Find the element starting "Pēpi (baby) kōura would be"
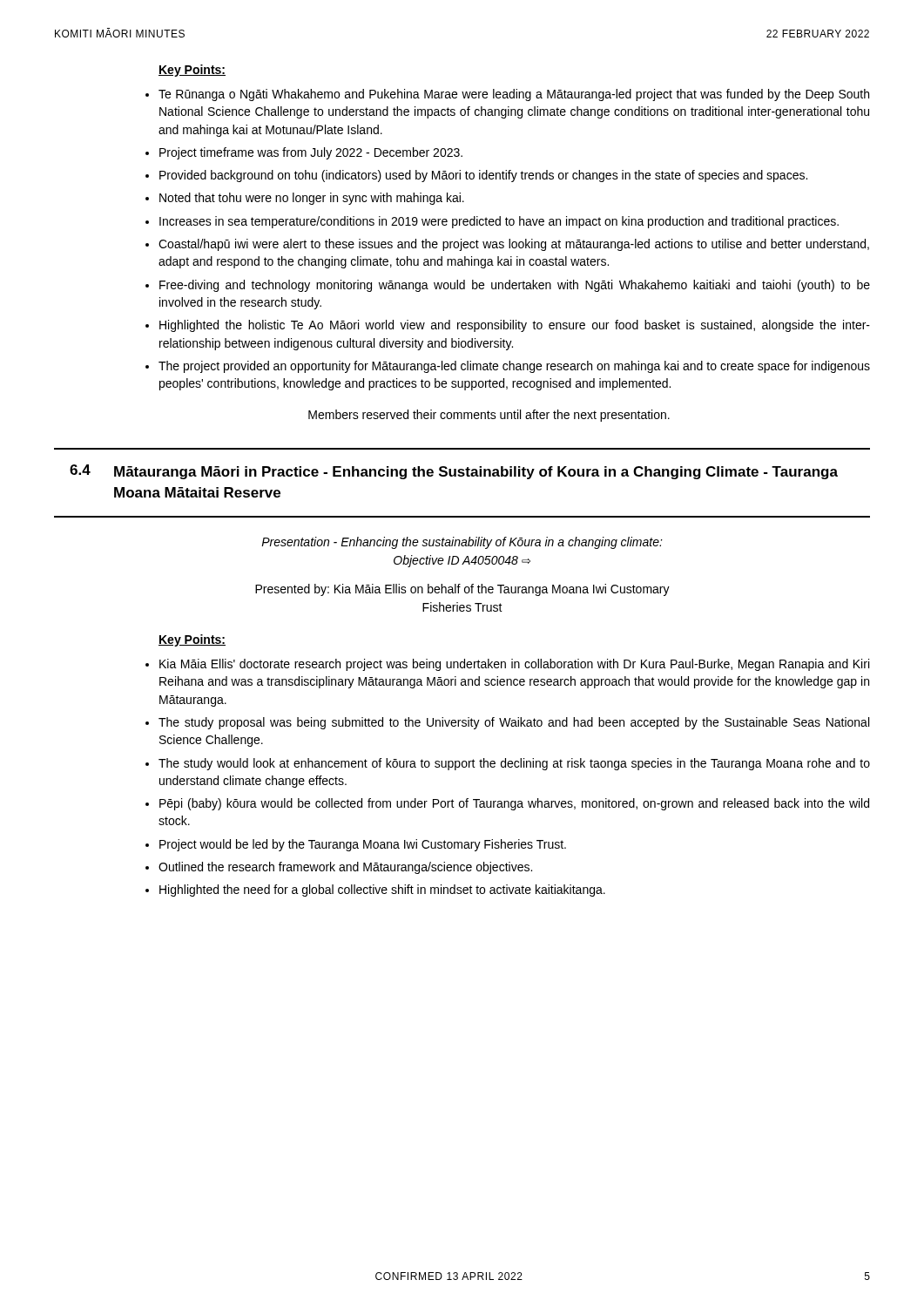The image size is (924, 1307). [514, 812]
